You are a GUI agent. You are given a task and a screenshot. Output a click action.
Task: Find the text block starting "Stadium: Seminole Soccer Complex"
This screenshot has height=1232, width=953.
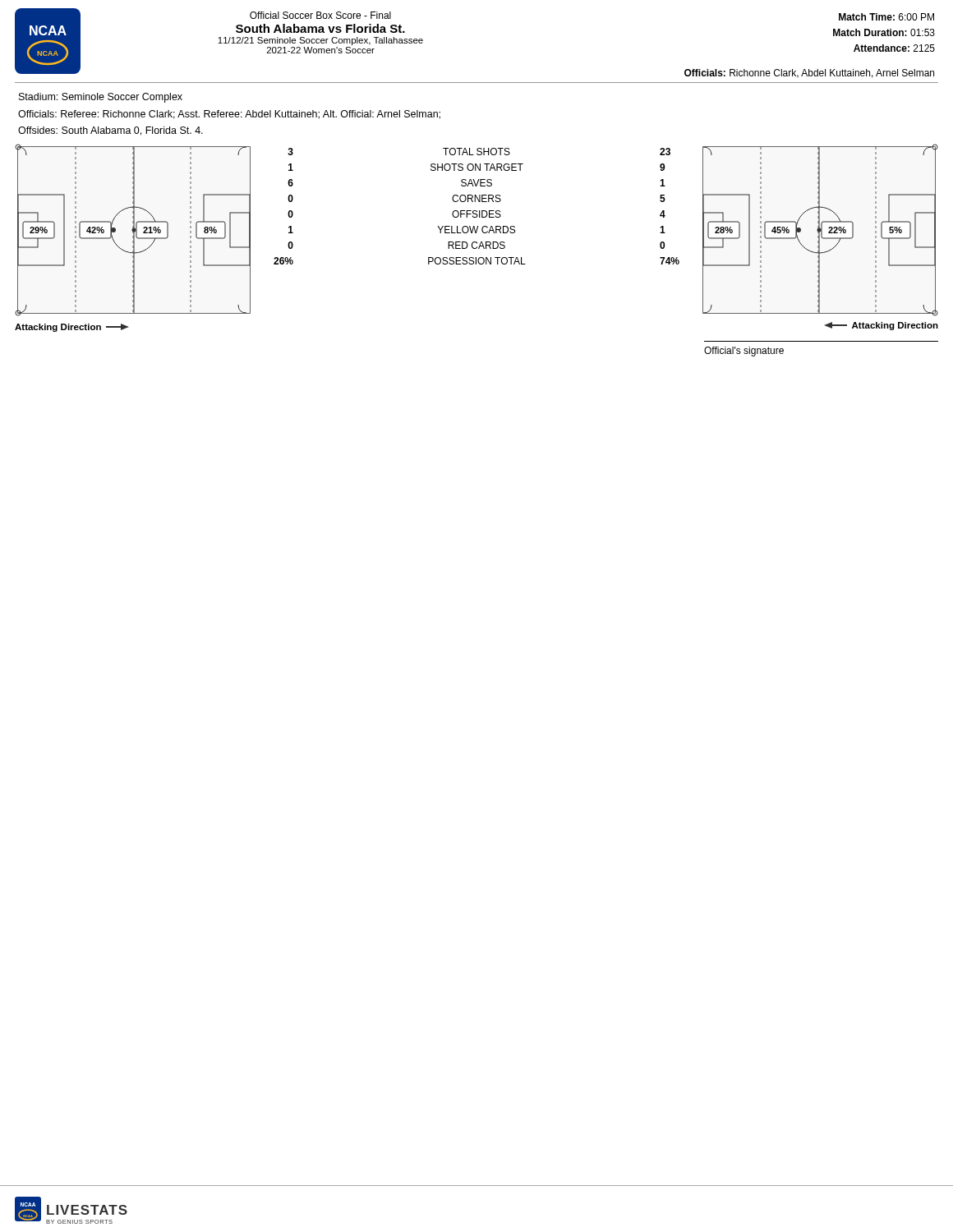click(x=230, y=114)
